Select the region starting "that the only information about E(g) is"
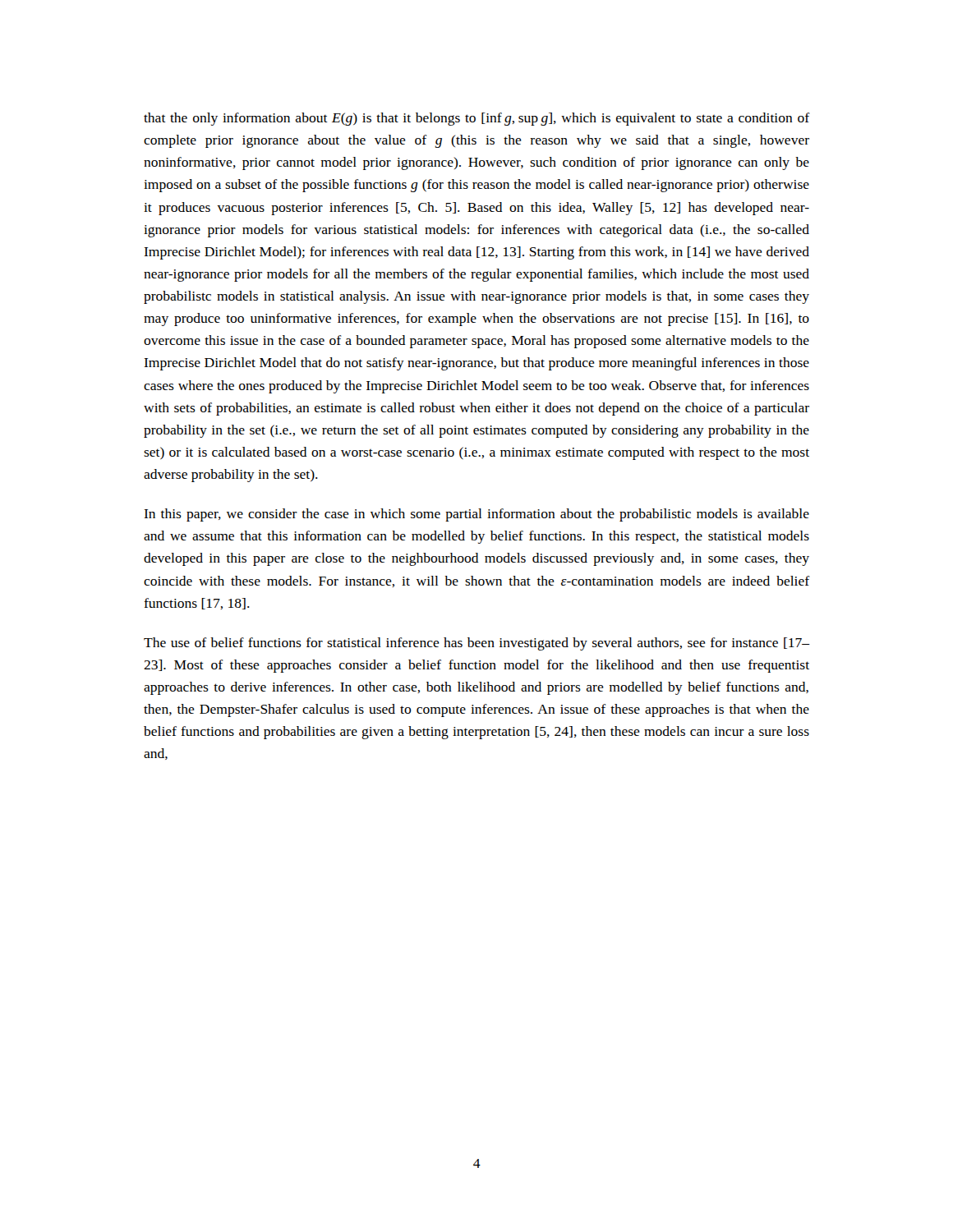The width and height of the screenshot is (953, 1232). (x=476, y=296)
